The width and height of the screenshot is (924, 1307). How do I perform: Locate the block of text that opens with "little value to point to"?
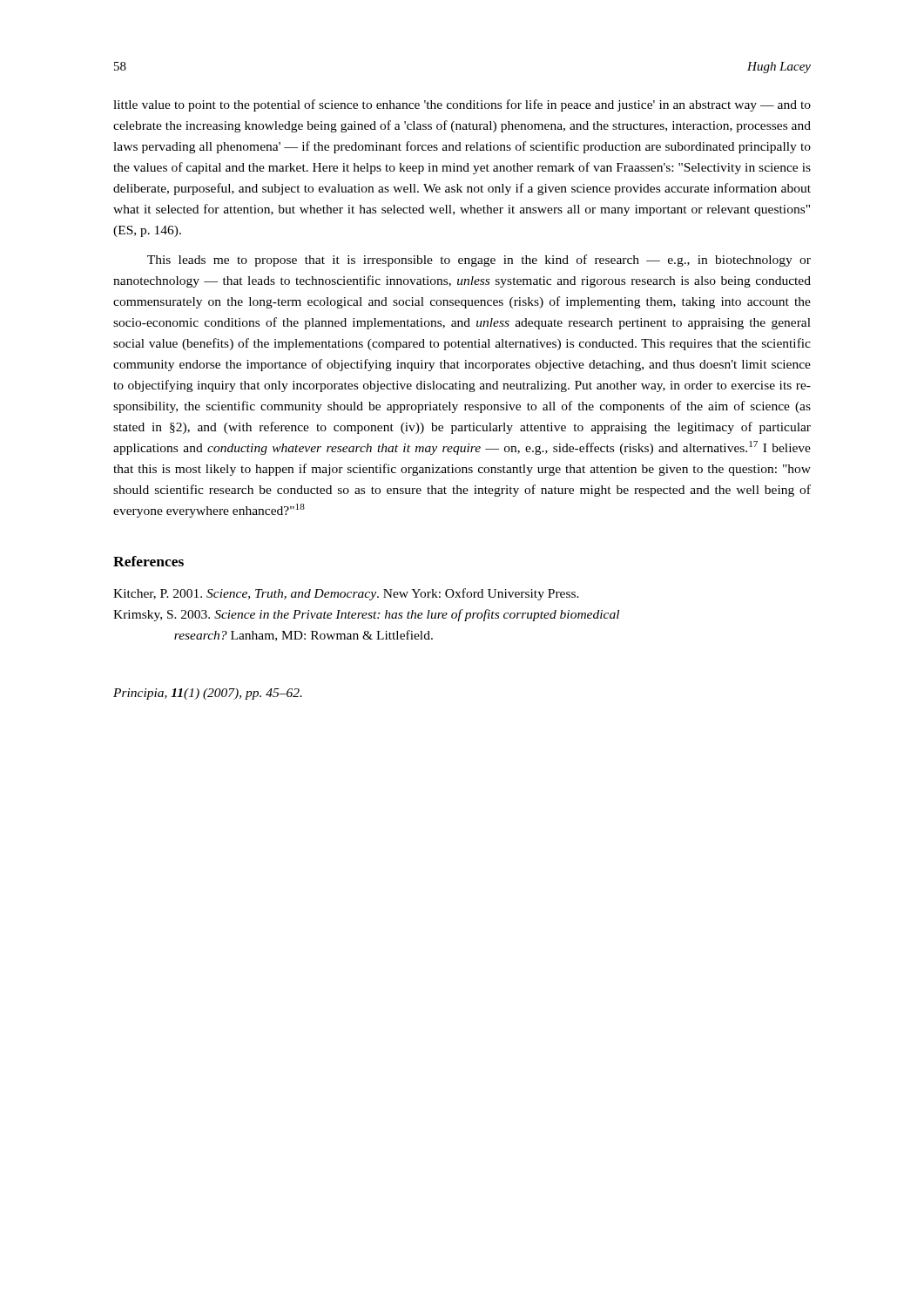coord(462,167)
